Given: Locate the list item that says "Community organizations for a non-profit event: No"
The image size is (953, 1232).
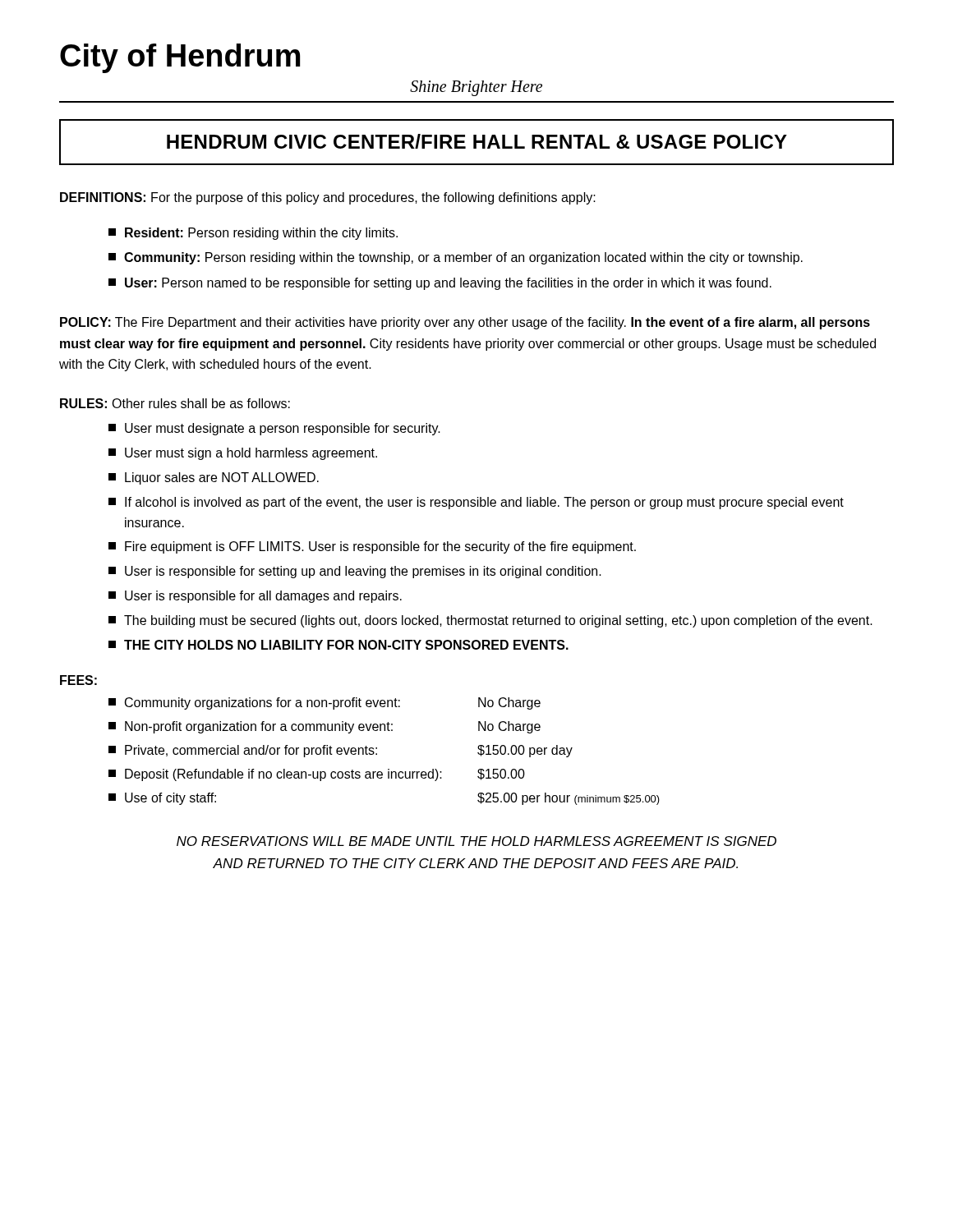Looking at the screenshot, I should pos(325,704).
